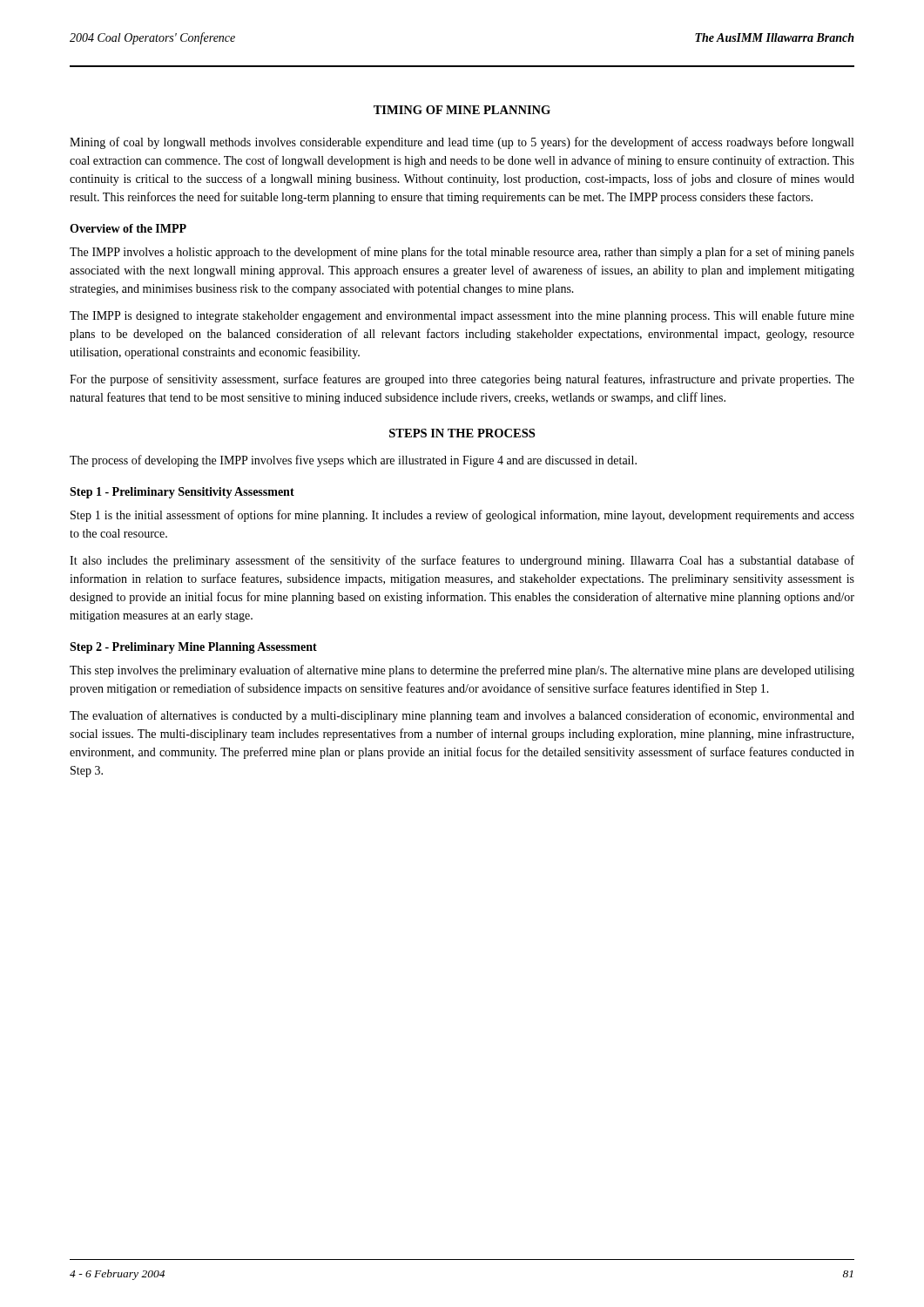Navigate to the text starting "This step involves the preliminary"
Viewport: 924px width, 1307px height.
tap(462, 680)
